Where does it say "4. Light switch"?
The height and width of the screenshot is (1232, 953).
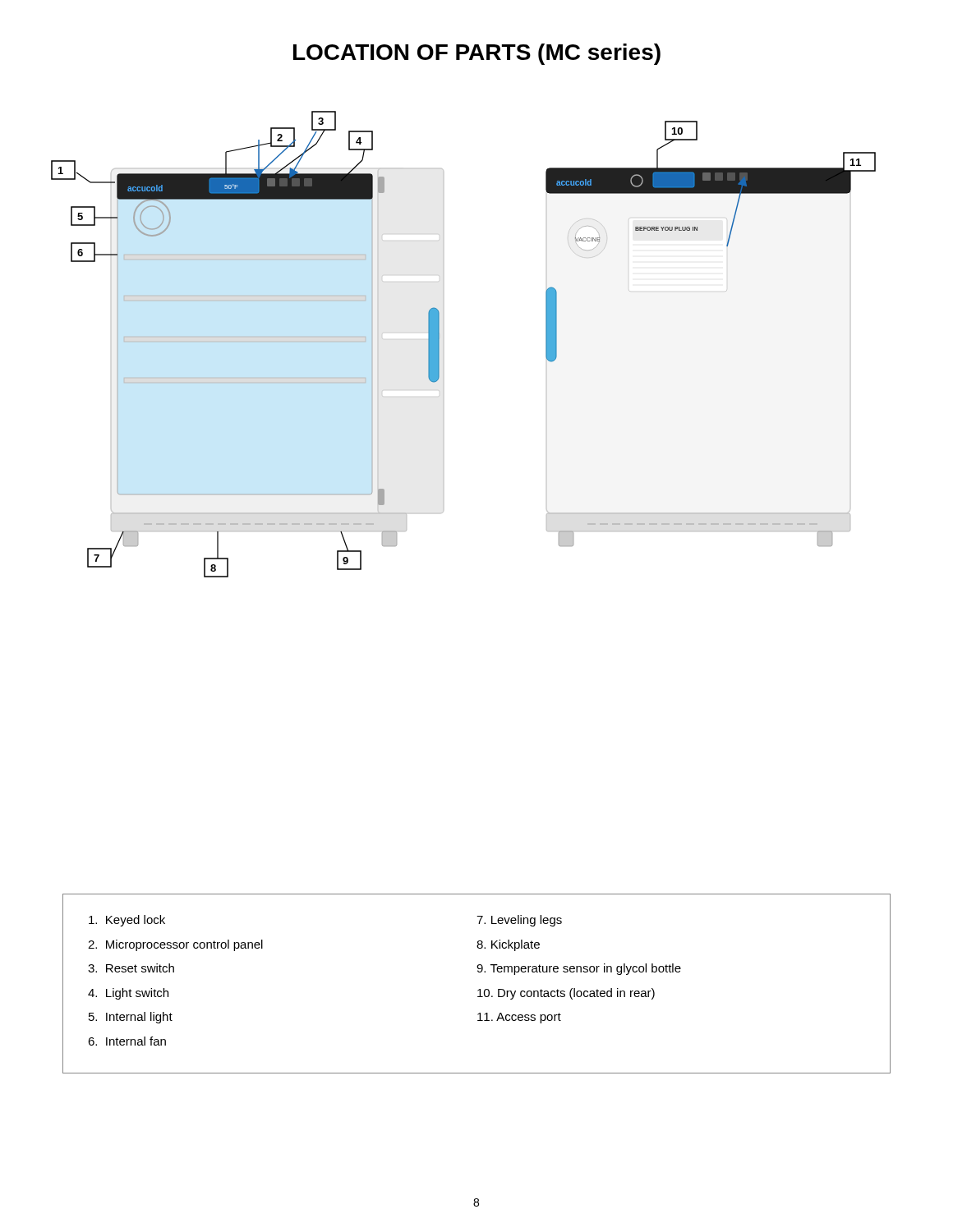point(129,992)
